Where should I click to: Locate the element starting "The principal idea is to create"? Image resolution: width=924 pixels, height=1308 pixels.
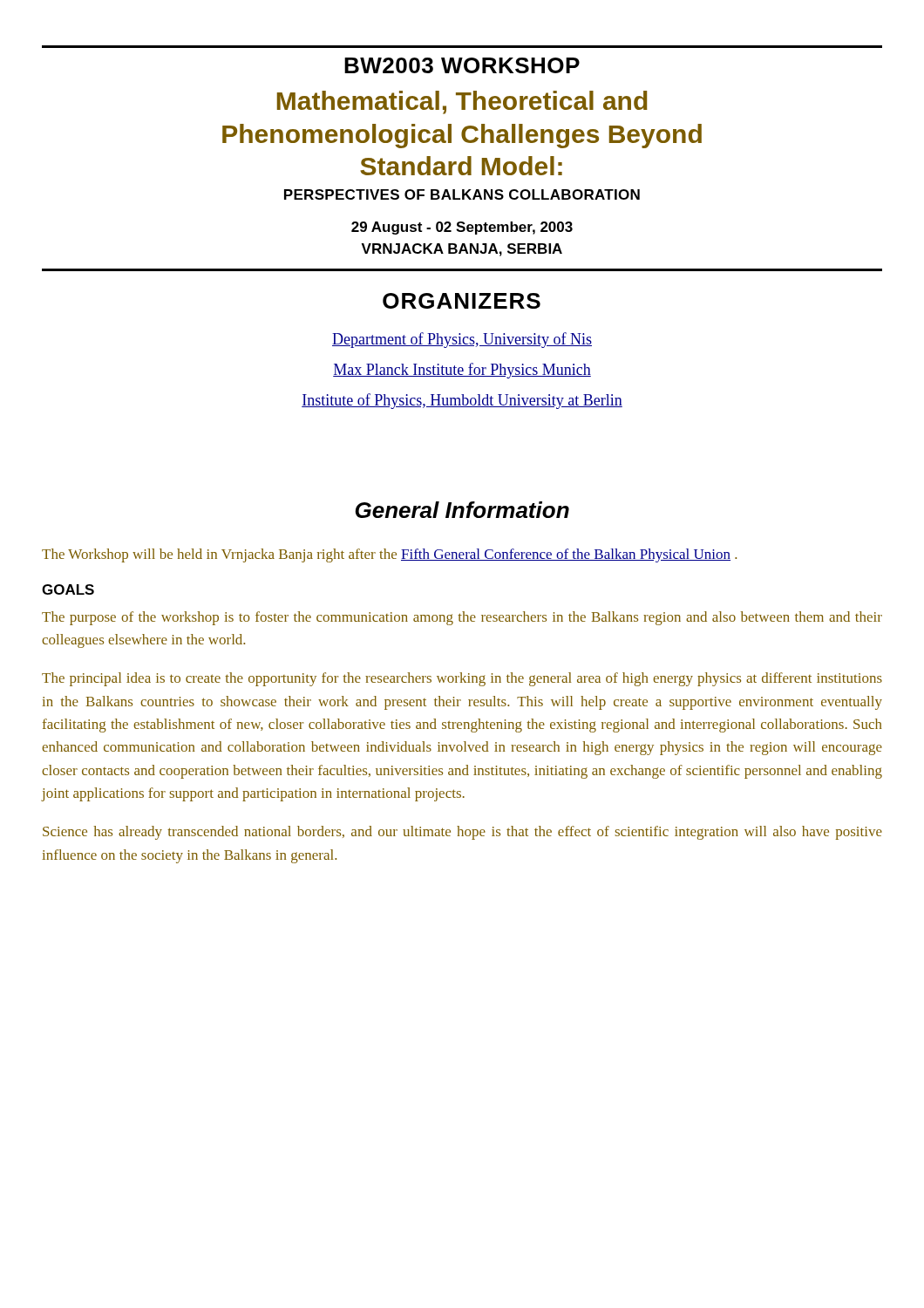click(x=462, y=736)
